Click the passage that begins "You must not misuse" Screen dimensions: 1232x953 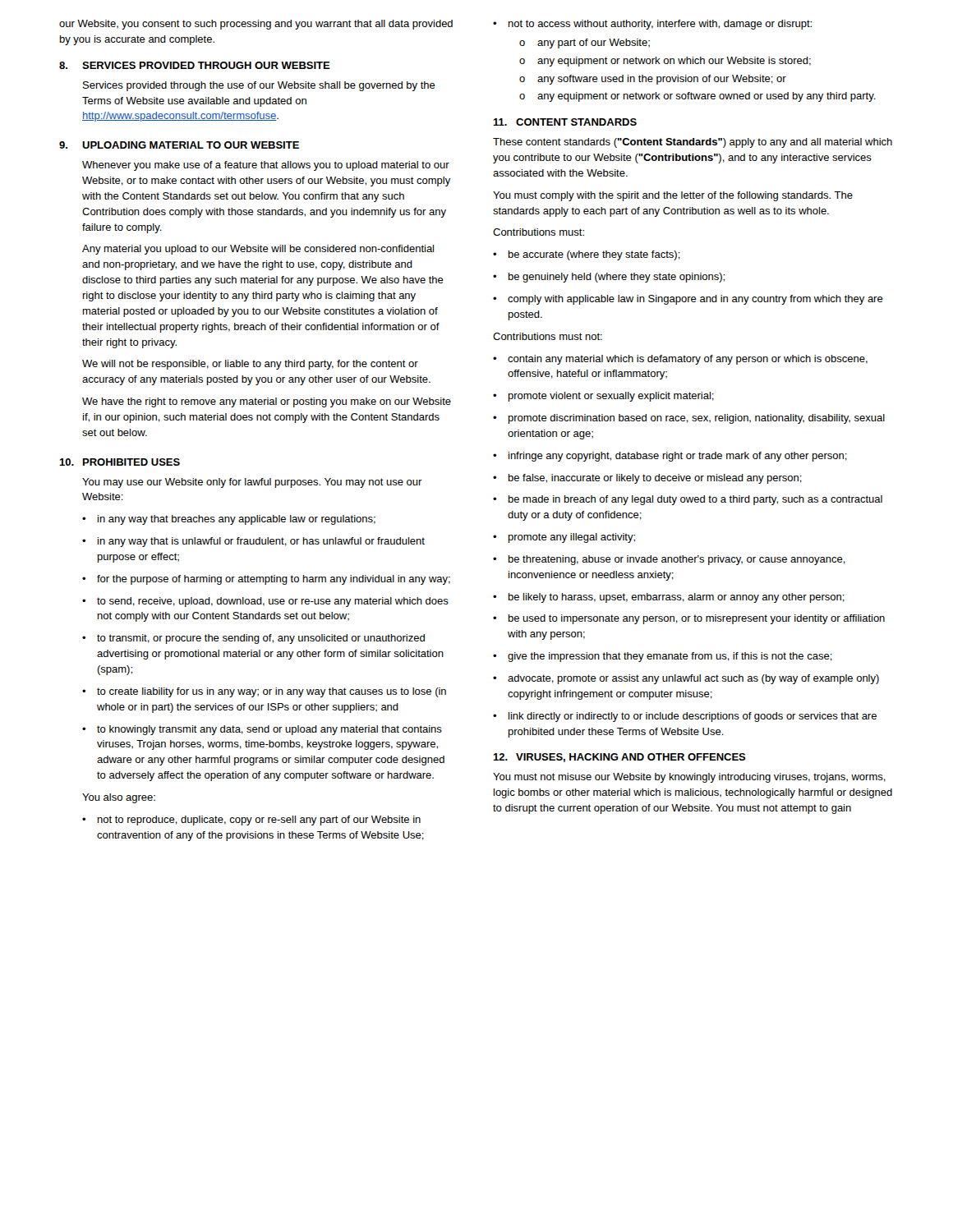(x=693, y=793)
